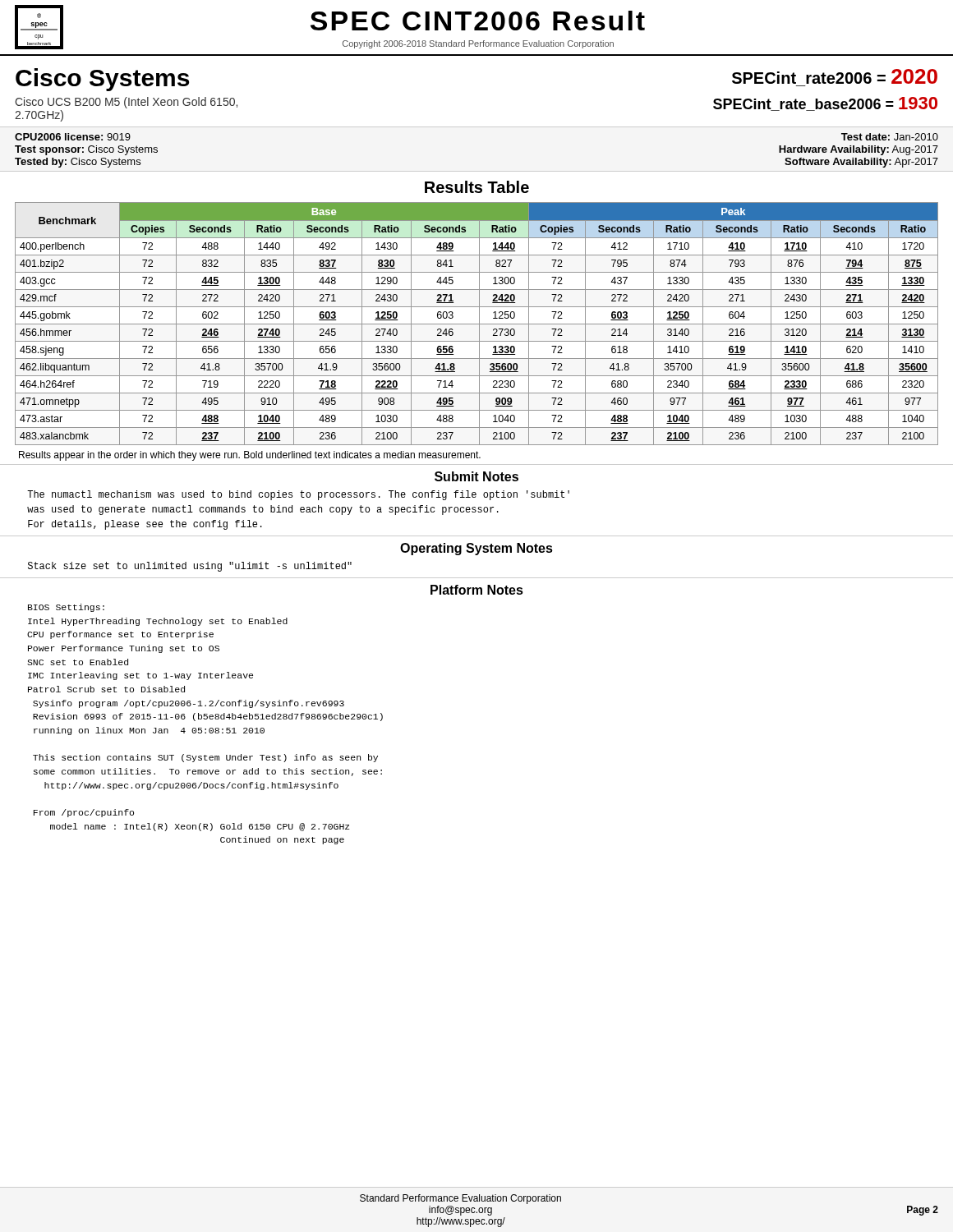Navigate to the text block starting "Submit Notes"
Viewport: 953px width, 1232px height.
[x=476, y=477]
